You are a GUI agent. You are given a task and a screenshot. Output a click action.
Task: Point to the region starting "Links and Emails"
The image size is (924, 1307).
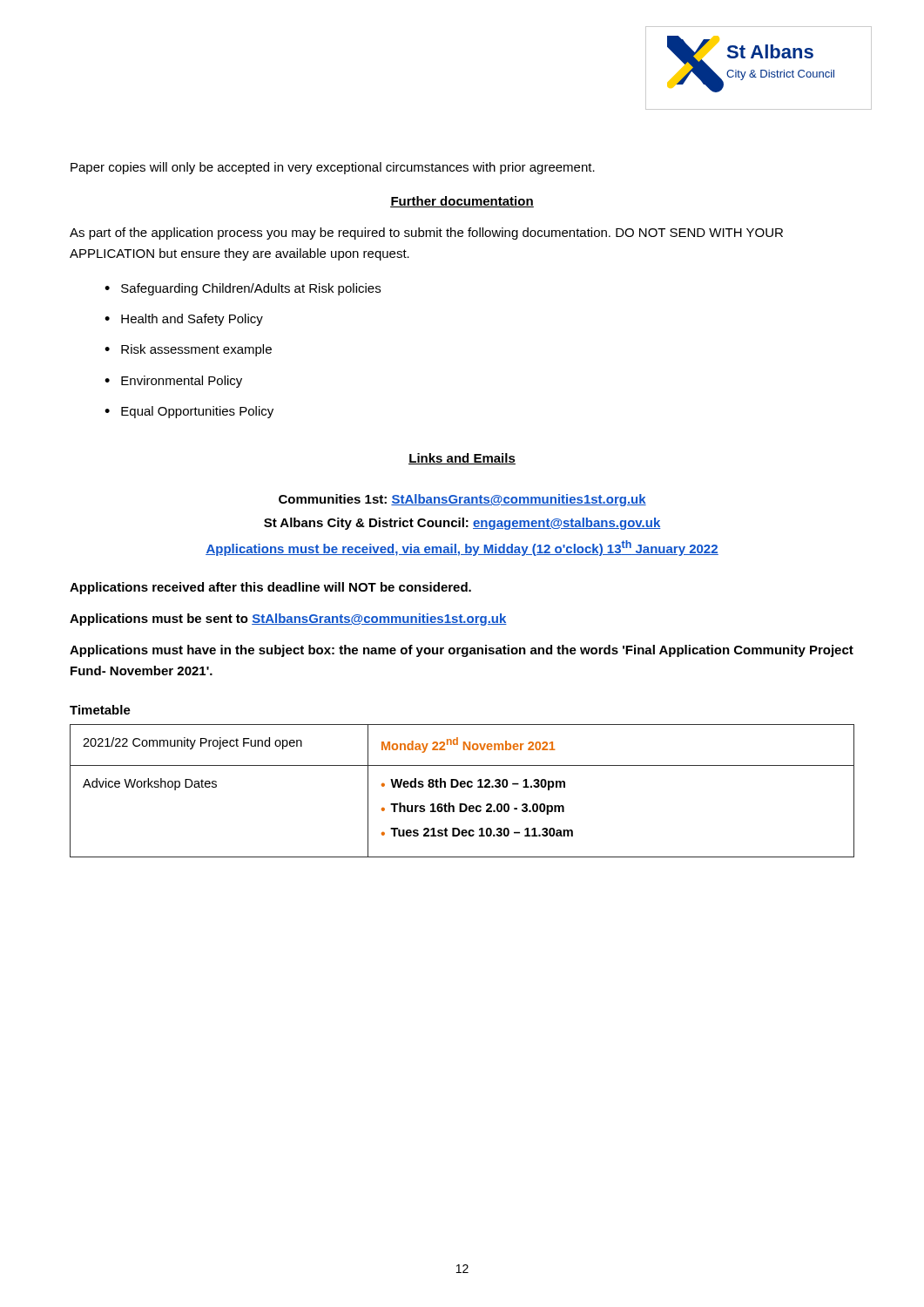462,458
